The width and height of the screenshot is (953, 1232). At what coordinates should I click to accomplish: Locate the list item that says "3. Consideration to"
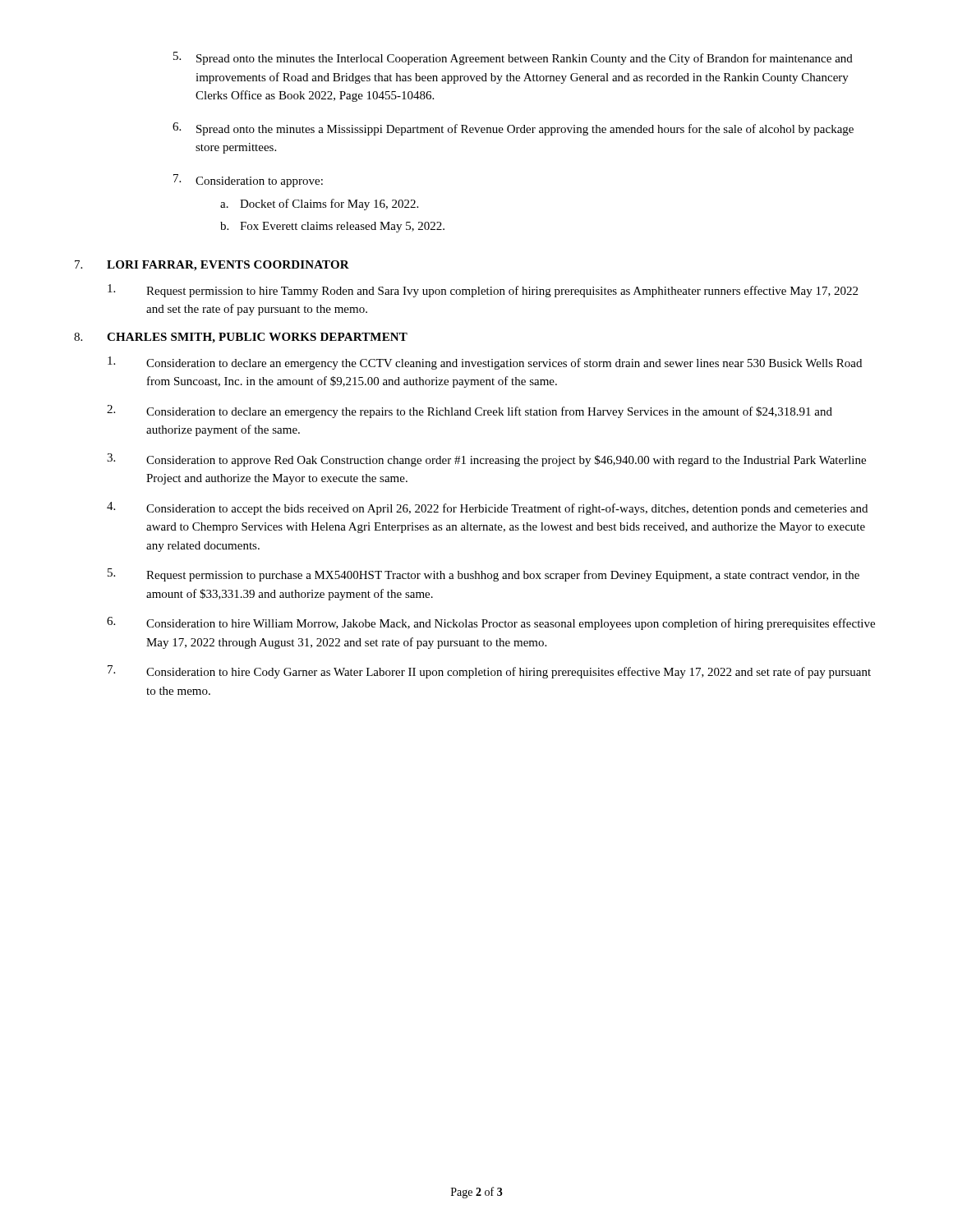pyautogui.click(x=493, y=469)
